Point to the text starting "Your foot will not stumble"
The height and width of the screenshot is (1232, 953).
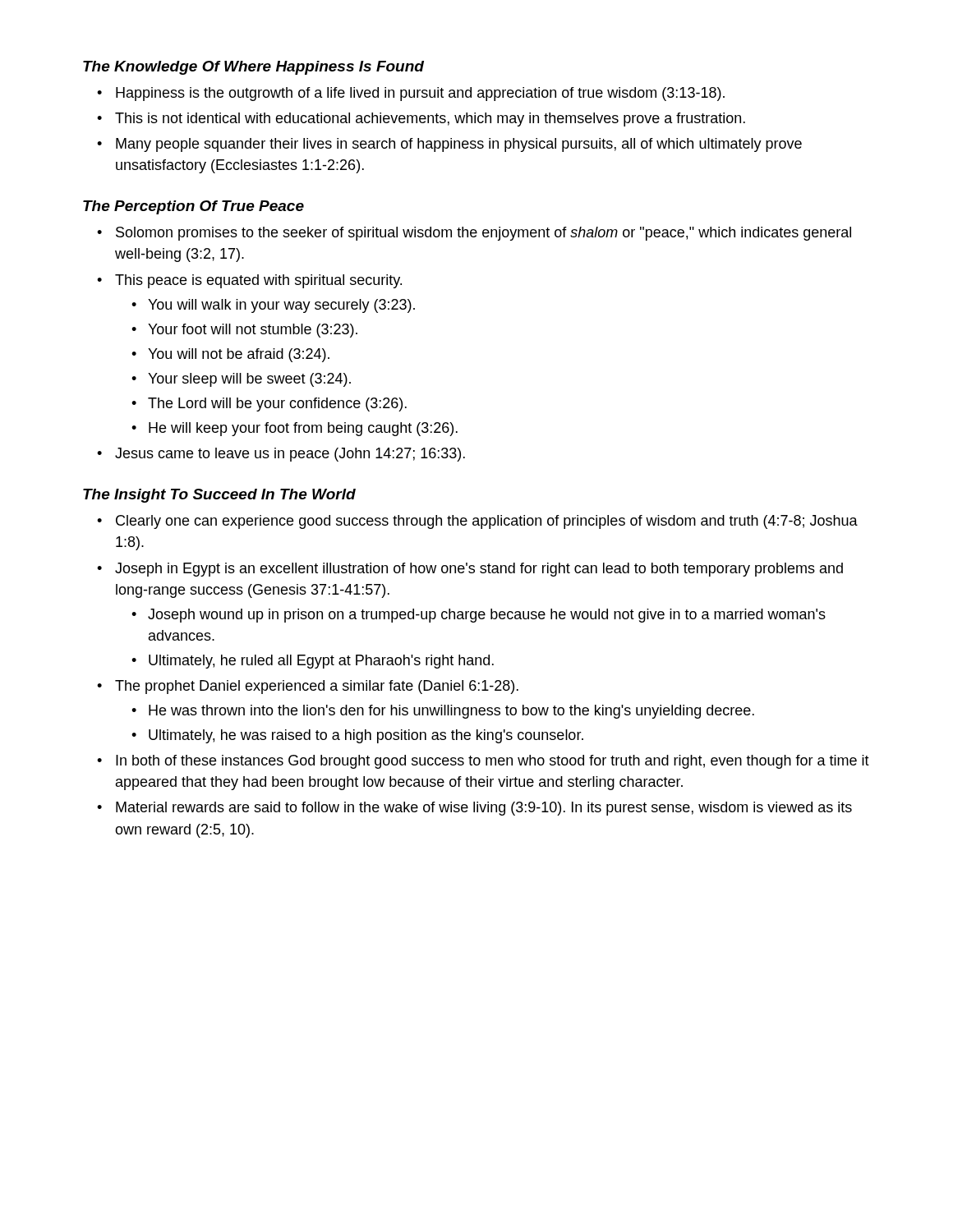pyautogui.click(x=253, y=329)
